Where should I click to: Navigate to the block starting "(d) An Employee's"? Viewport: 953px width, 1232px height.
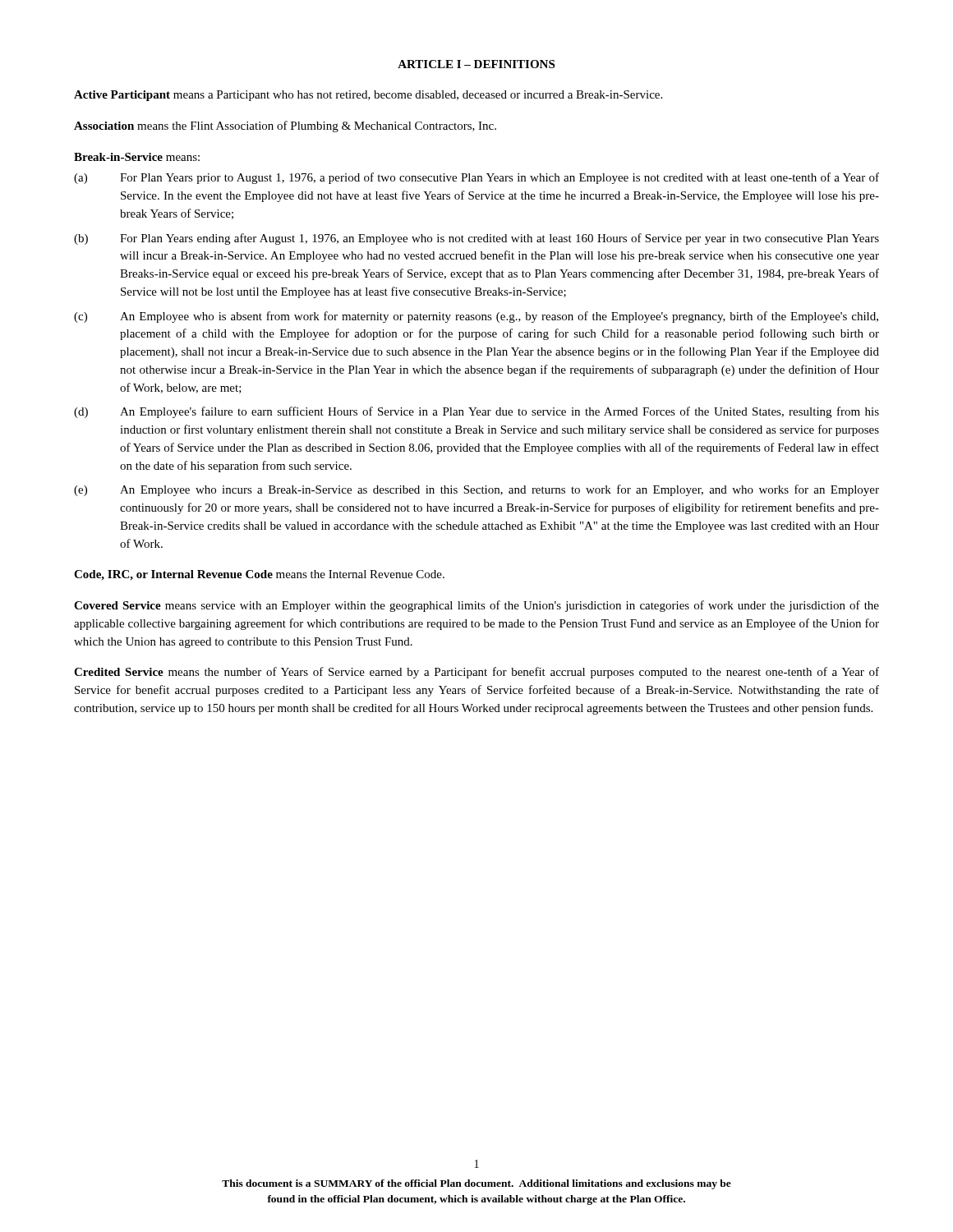[x=476, y=439]
